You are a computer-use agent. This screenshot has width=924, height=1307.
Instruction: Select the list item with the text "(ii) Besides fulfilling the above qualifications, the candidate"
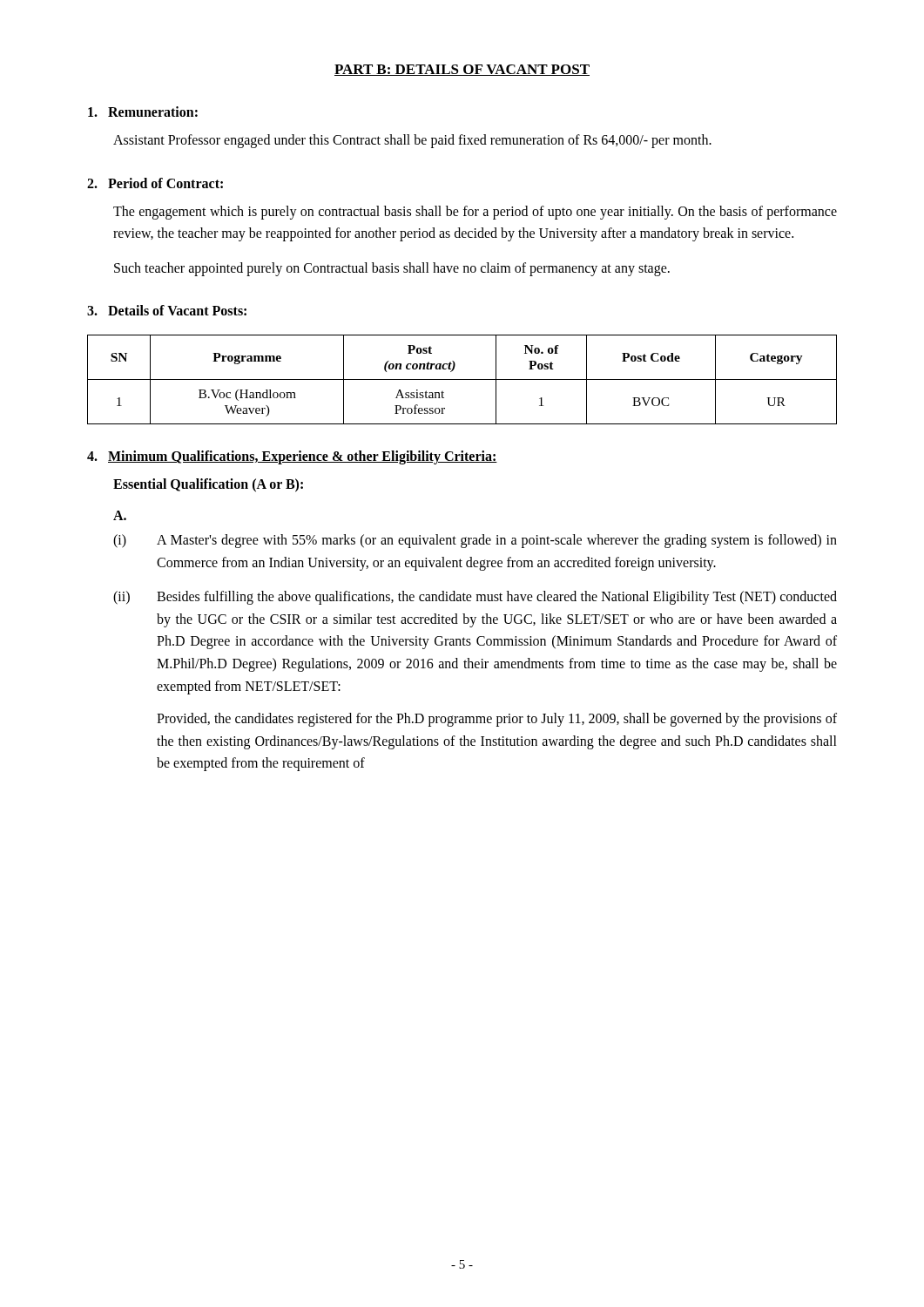[x=475, y=598]
